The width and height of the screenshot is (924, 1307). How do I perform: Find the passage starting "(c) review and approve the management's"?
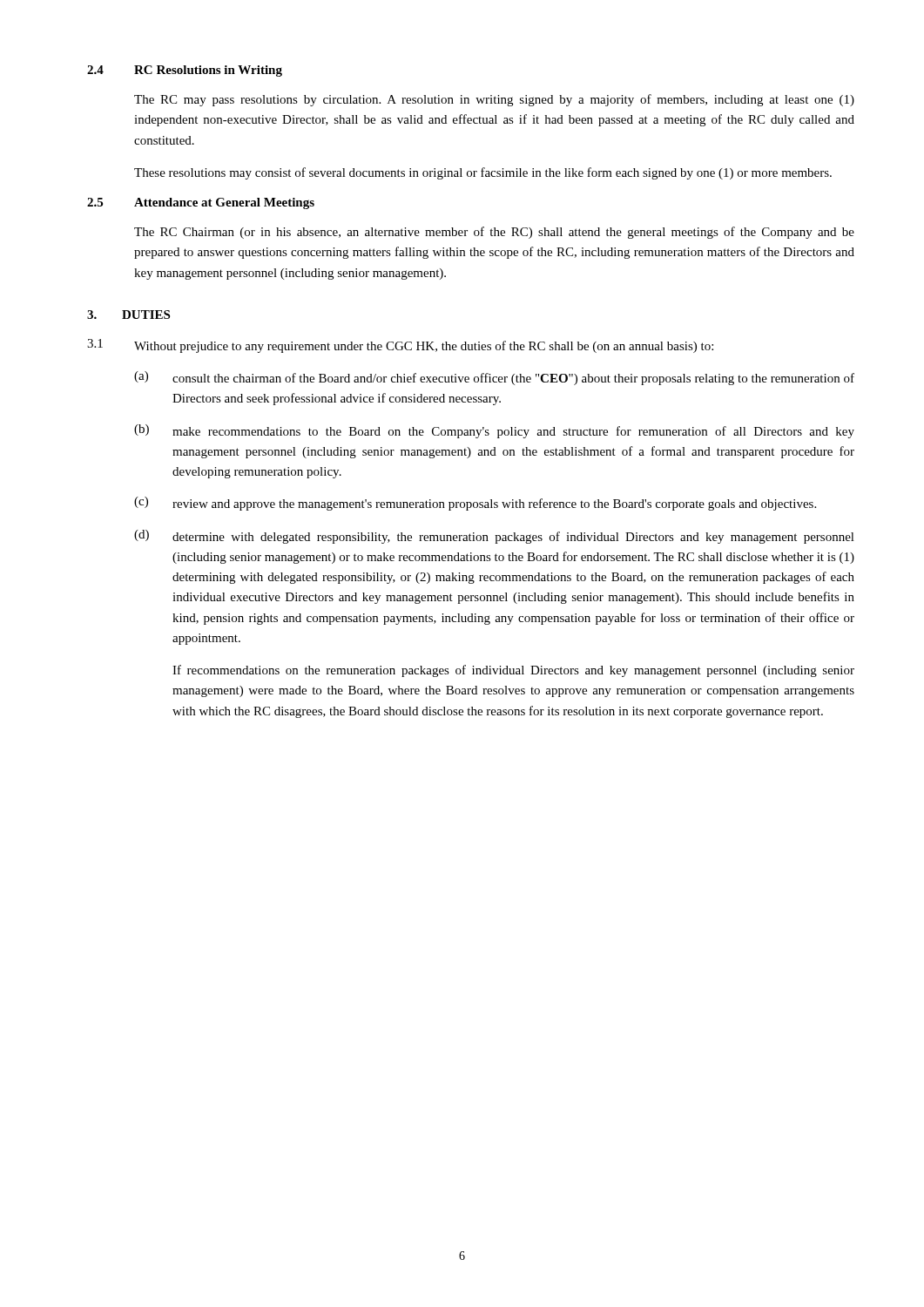click(494, 504)
